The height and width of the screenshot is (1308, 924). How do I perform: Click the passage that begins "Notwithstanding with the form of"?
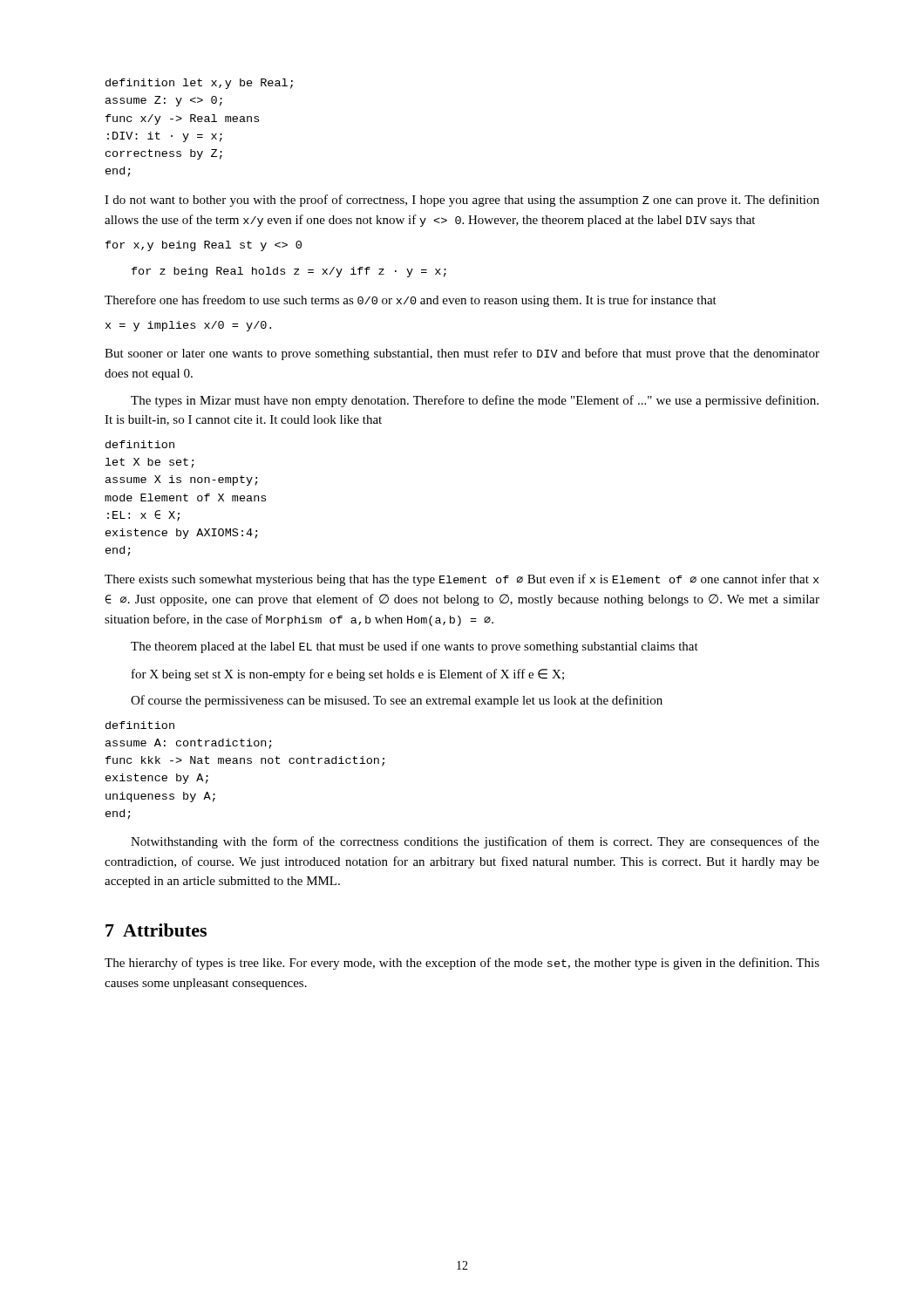coord(462,861)
